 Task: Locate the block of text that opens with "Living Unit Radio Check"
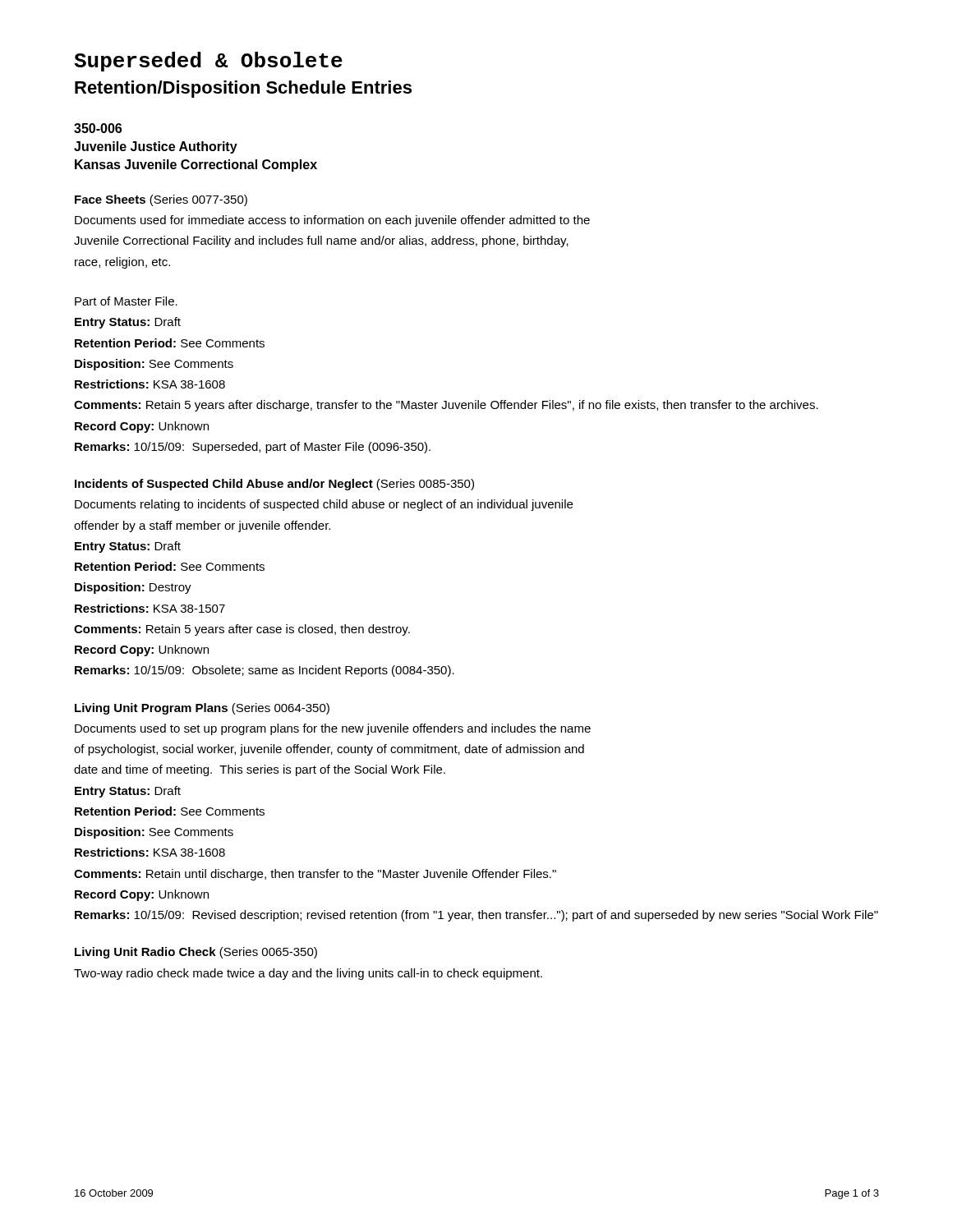476,962
